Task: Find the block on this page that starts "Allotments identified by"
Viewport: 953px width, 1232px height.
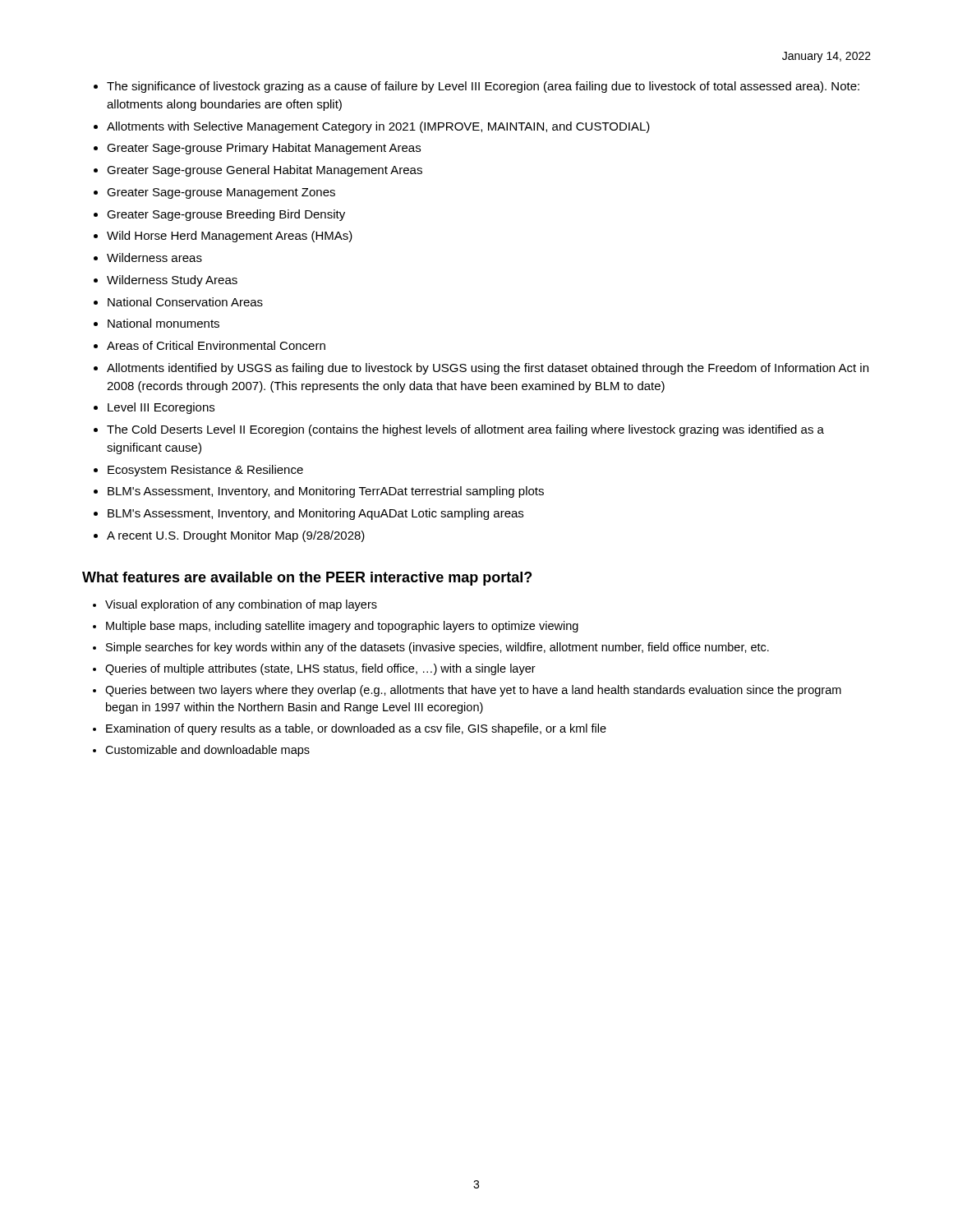Action: 489,377
